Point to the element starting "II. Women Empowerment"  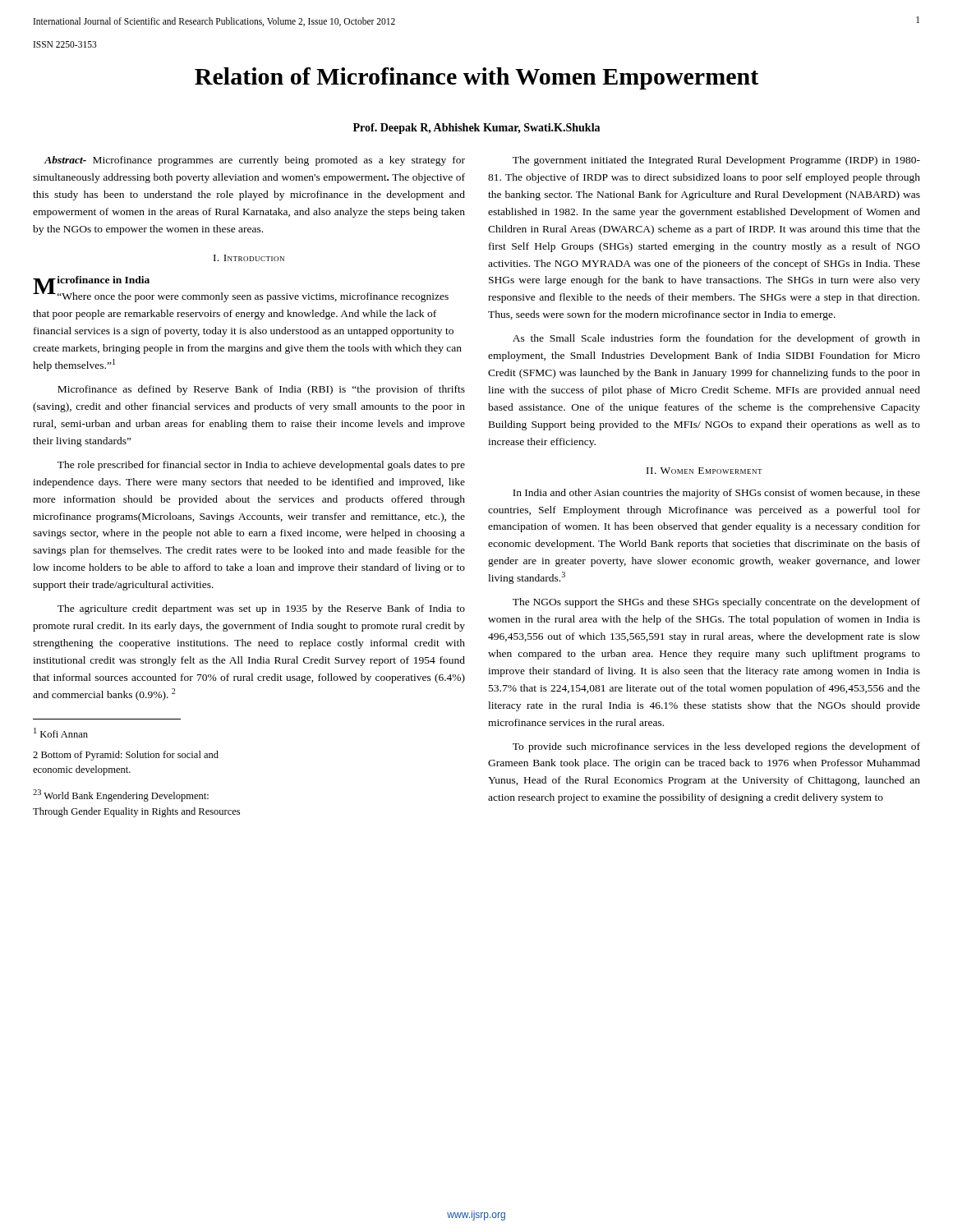point(704,470)
